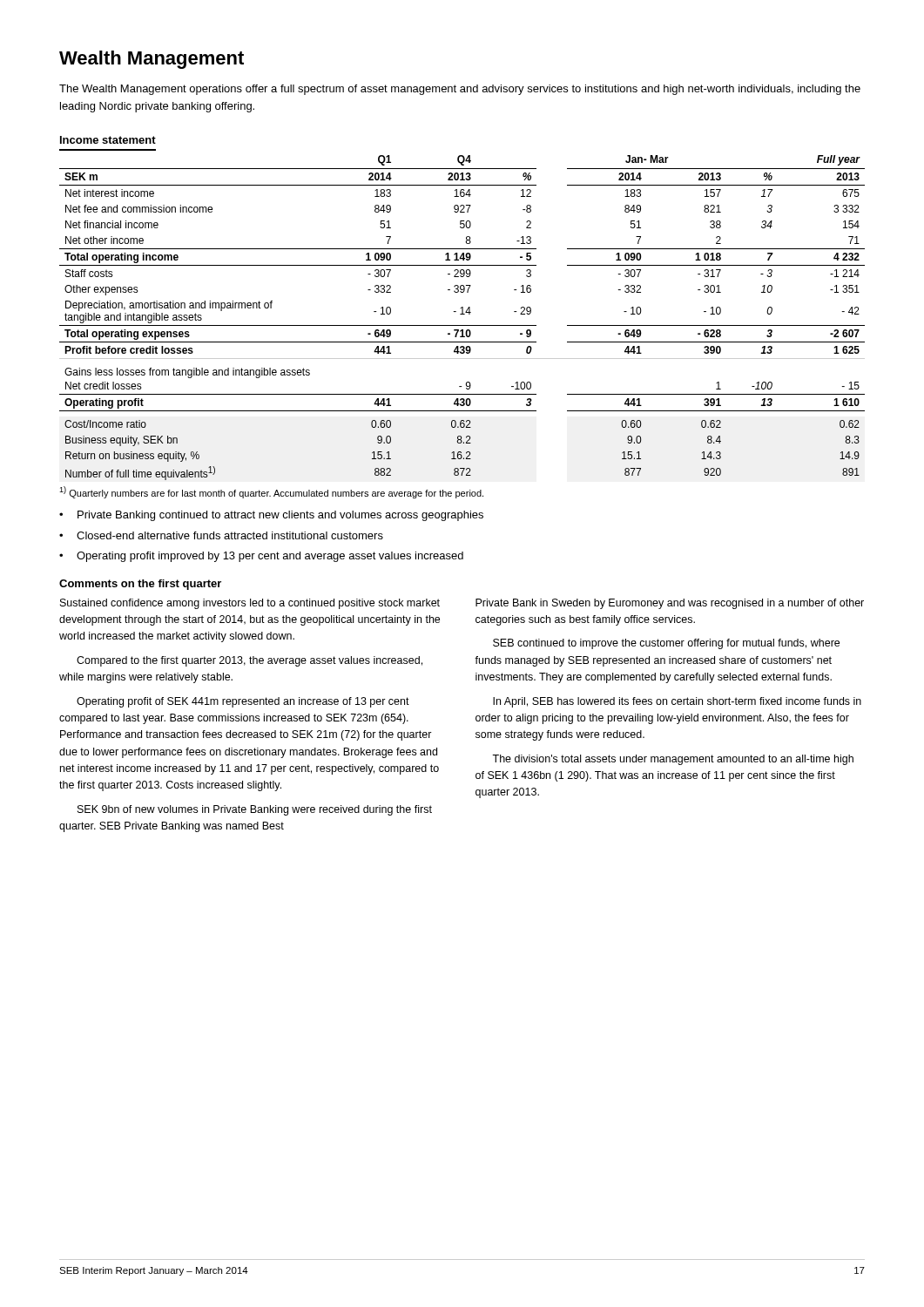Locate the list item that says "Private Banking continued to"
Viewport: 924px width, 1307px height.
point(280,515)
